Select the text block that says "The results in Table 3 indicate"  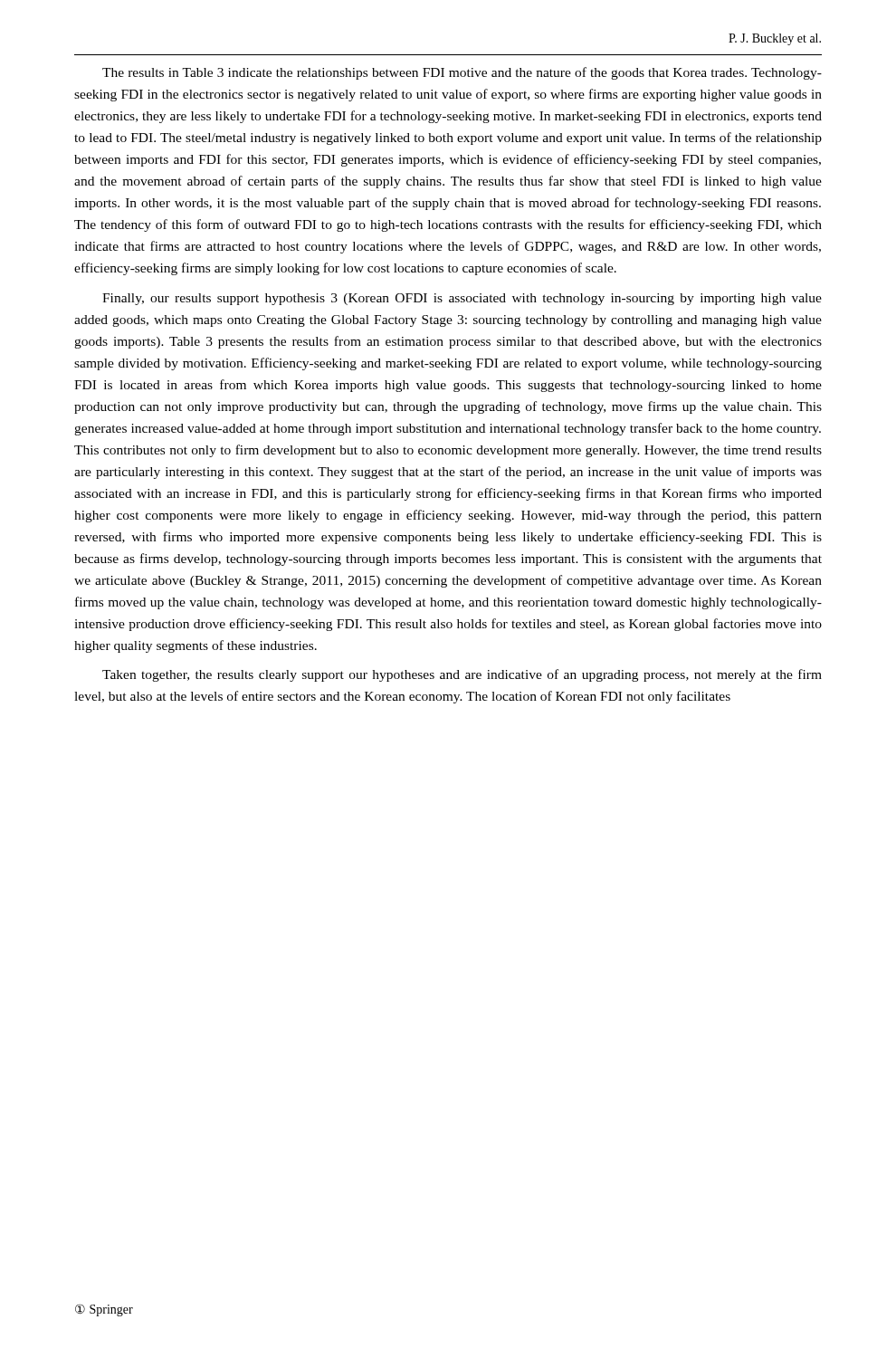pyautogui.click(x=448, y=385)
